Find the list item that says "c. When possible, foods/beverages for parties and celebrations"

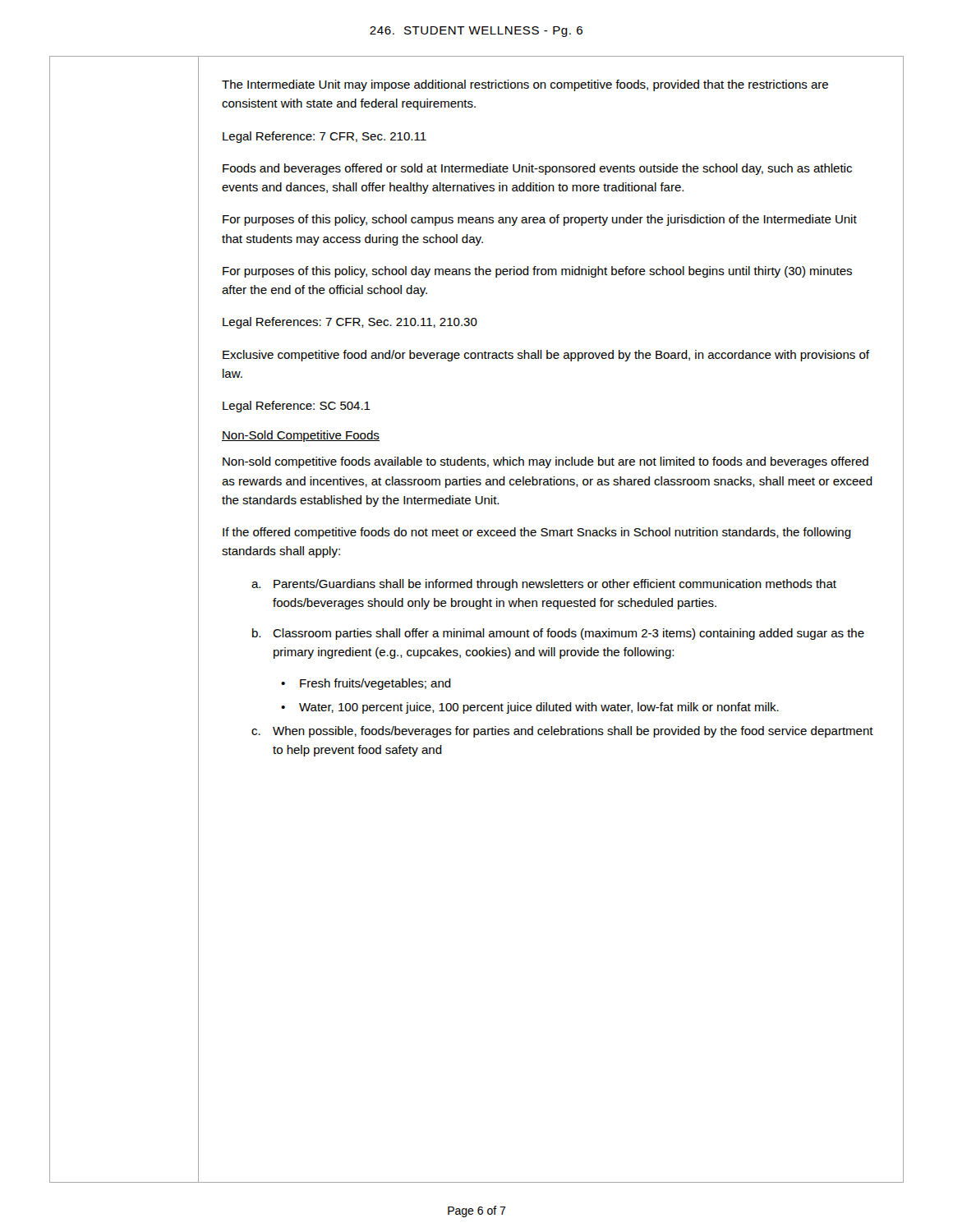564,740
